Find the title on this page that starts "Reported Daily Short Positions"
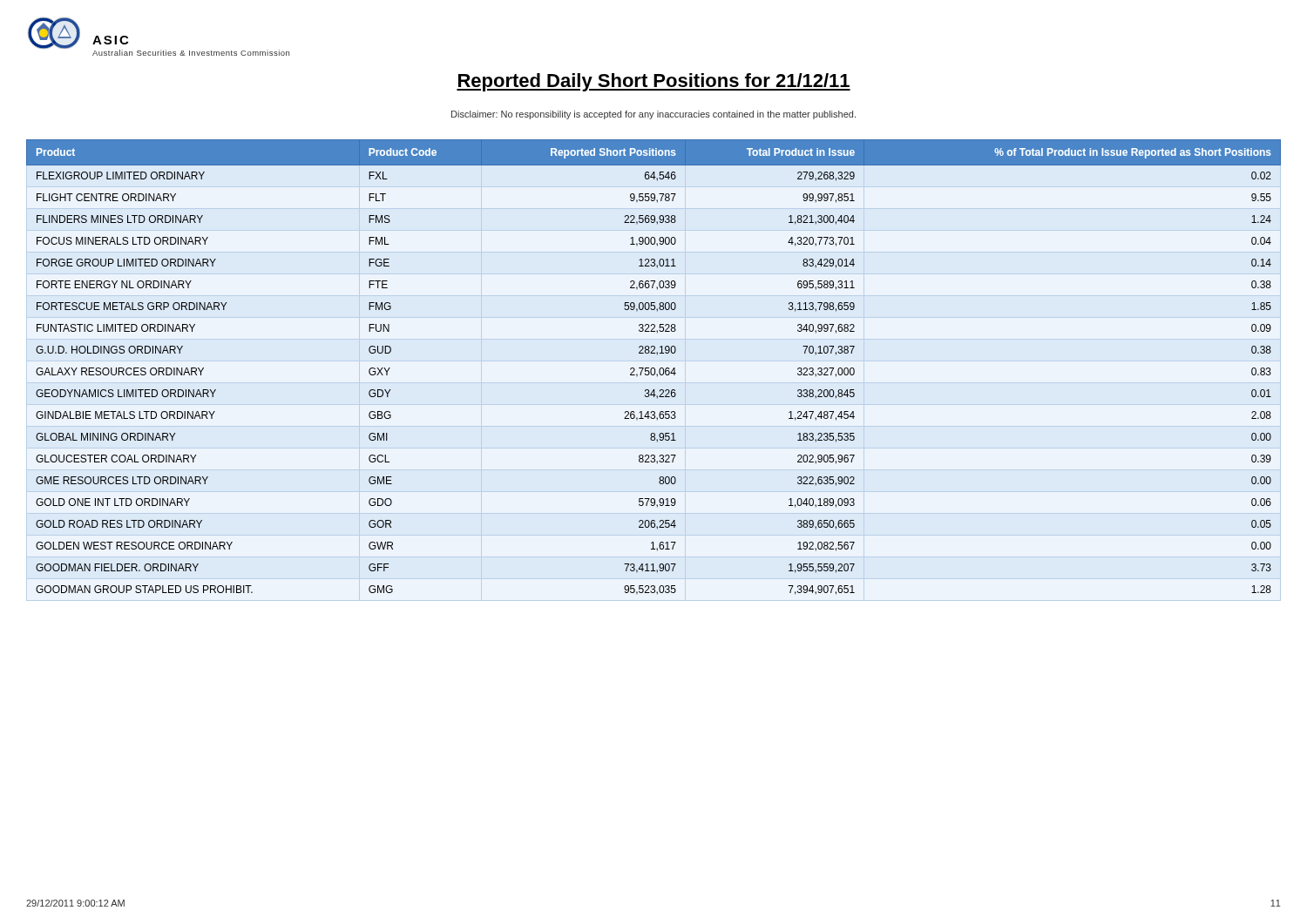The width and height of the screenshot is (1307, 924). (654, 81)
